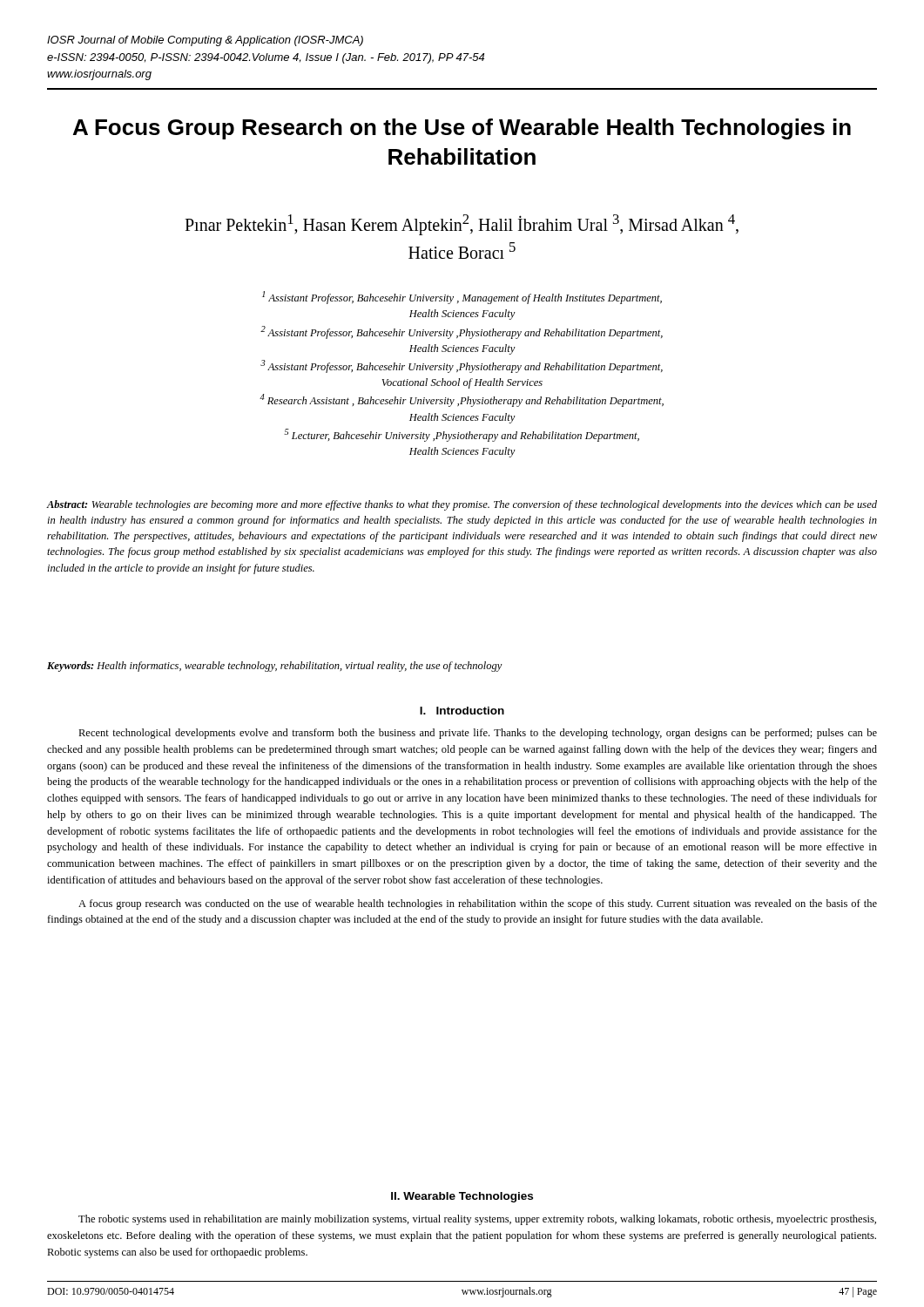
Task: Select the text block with the text "Recent technological developments evolve and"
Action: coord(462,826)
